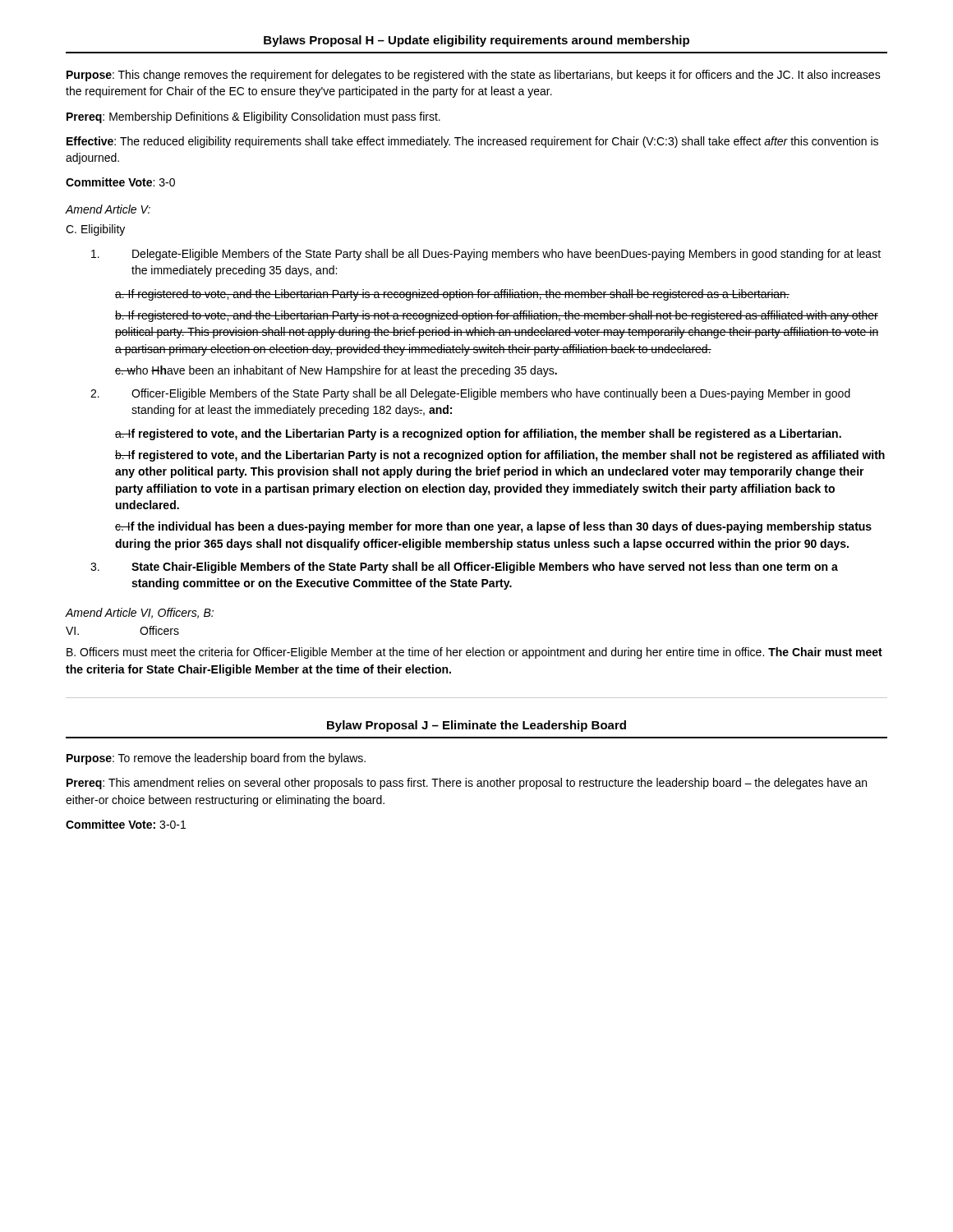Image resolution: width=953 pixels, height=1232 pixels.
Task: Locate the text "Committee Vote: 3-0-1"
Action: [x=126, y=825]
